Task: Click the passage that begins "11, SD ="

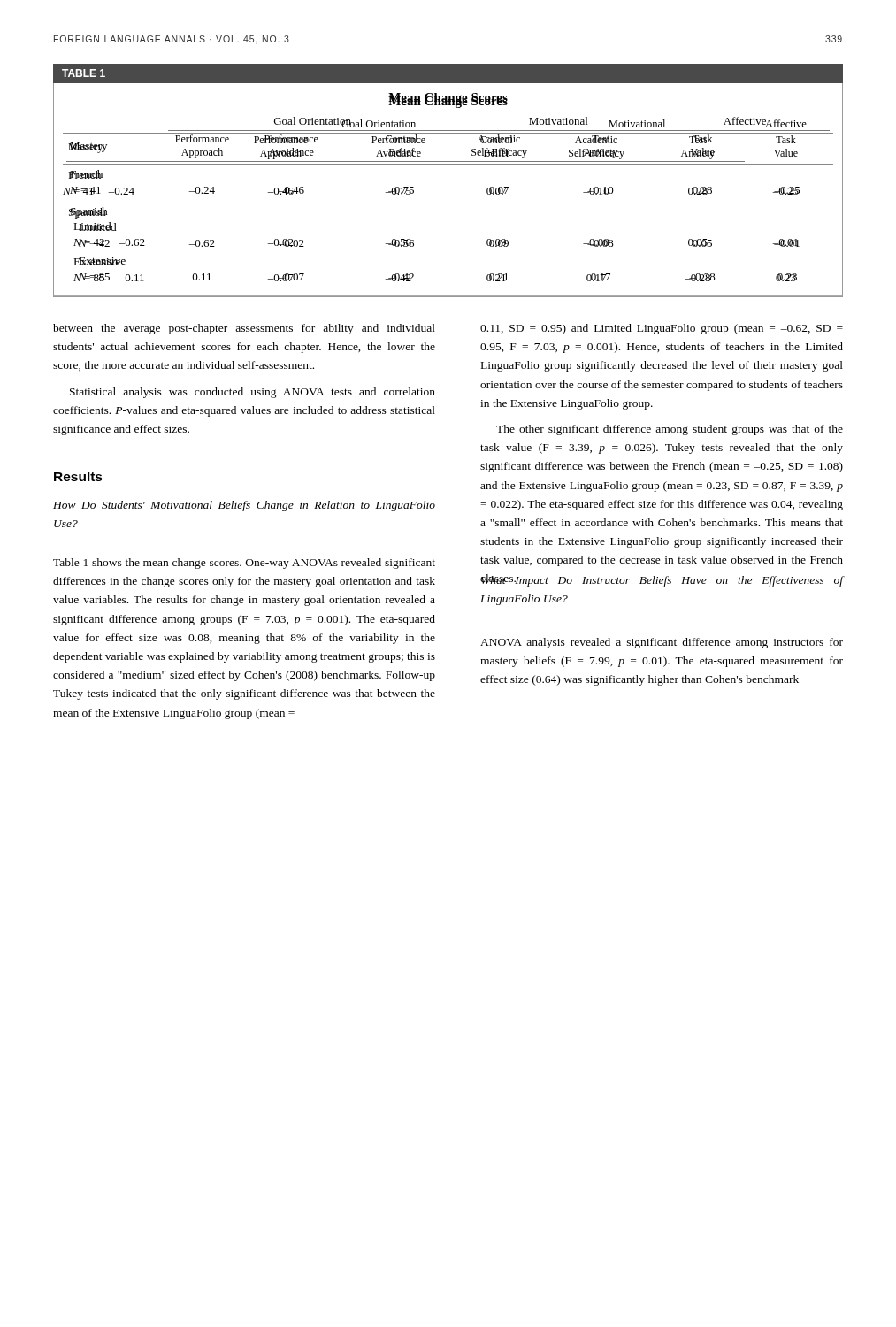Action: (x=662, y=453)
